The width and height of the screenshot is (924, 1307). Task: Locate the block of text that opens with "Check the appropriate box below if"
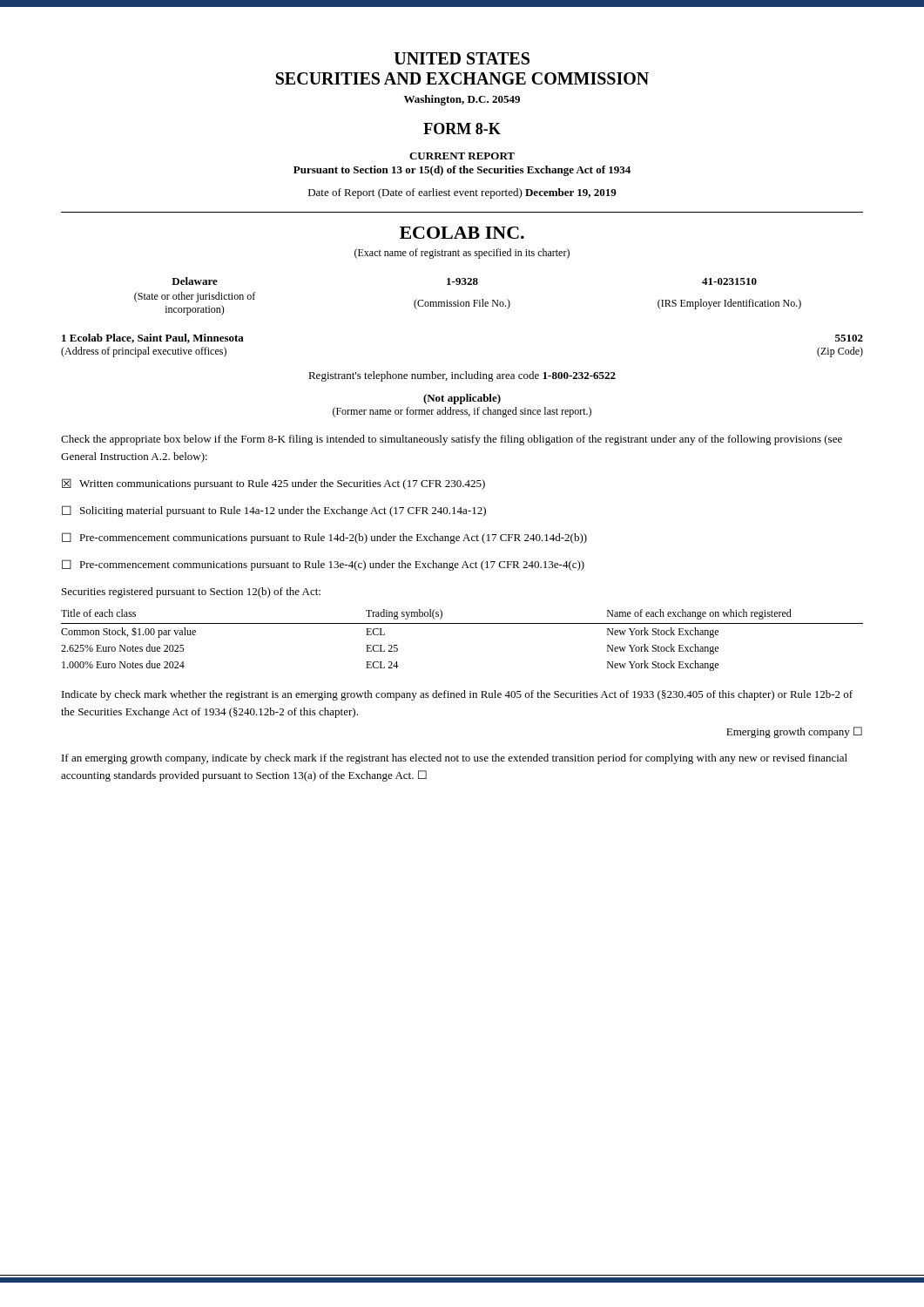[452, 447]
